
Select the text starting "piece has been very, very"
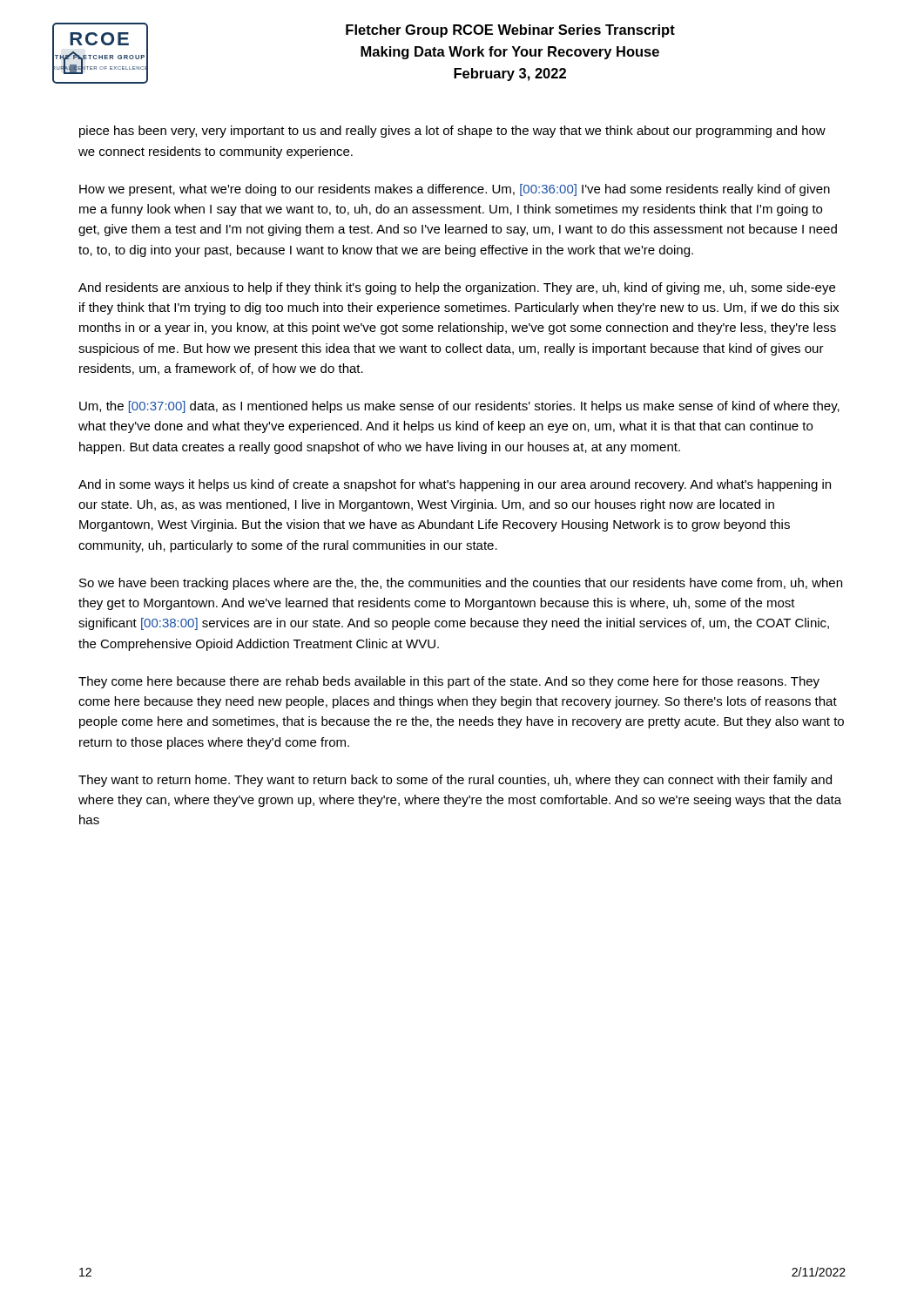(452, 141)
